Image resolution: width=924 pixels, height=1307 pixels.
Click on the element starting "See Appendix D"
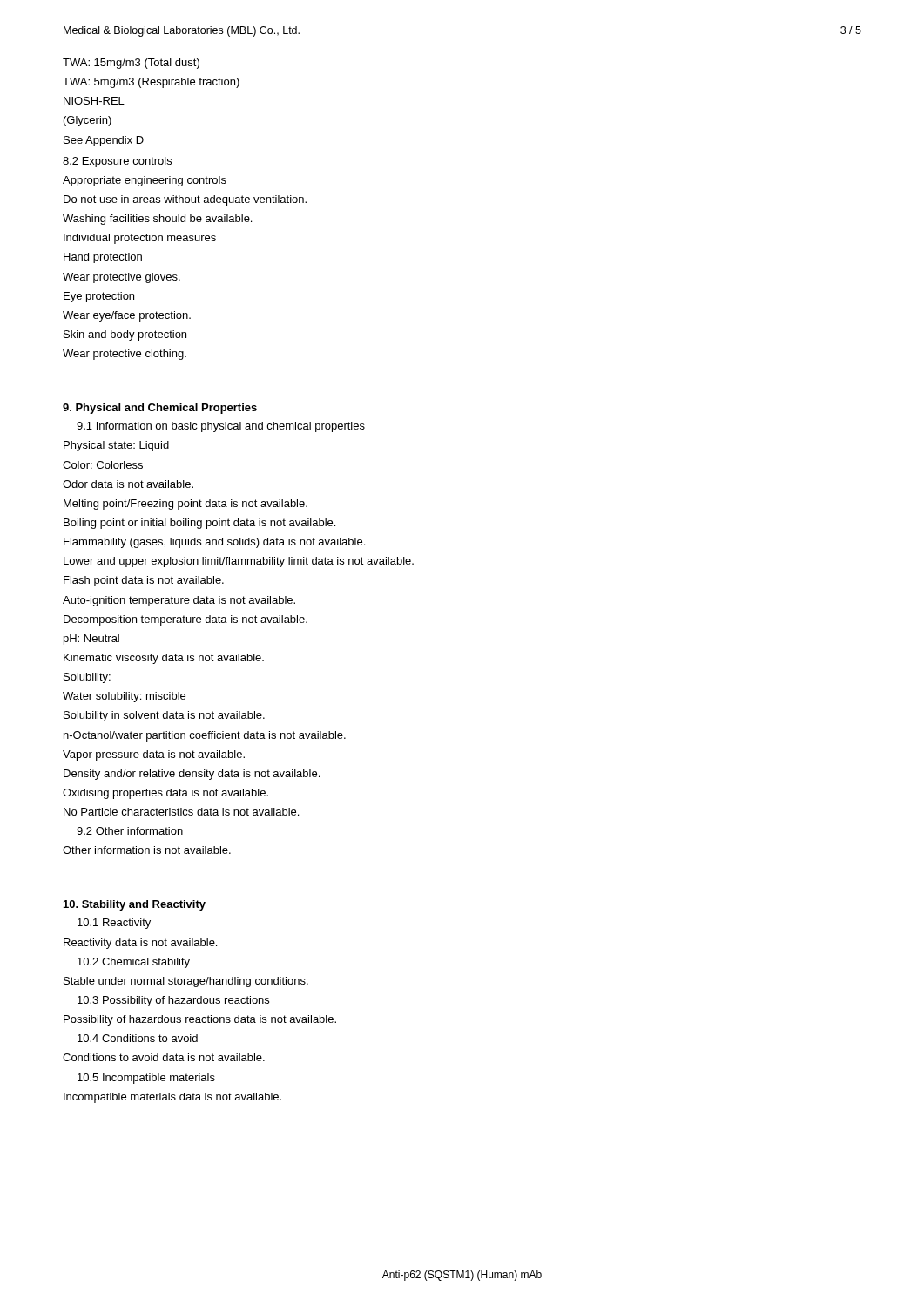pos(103,139)
